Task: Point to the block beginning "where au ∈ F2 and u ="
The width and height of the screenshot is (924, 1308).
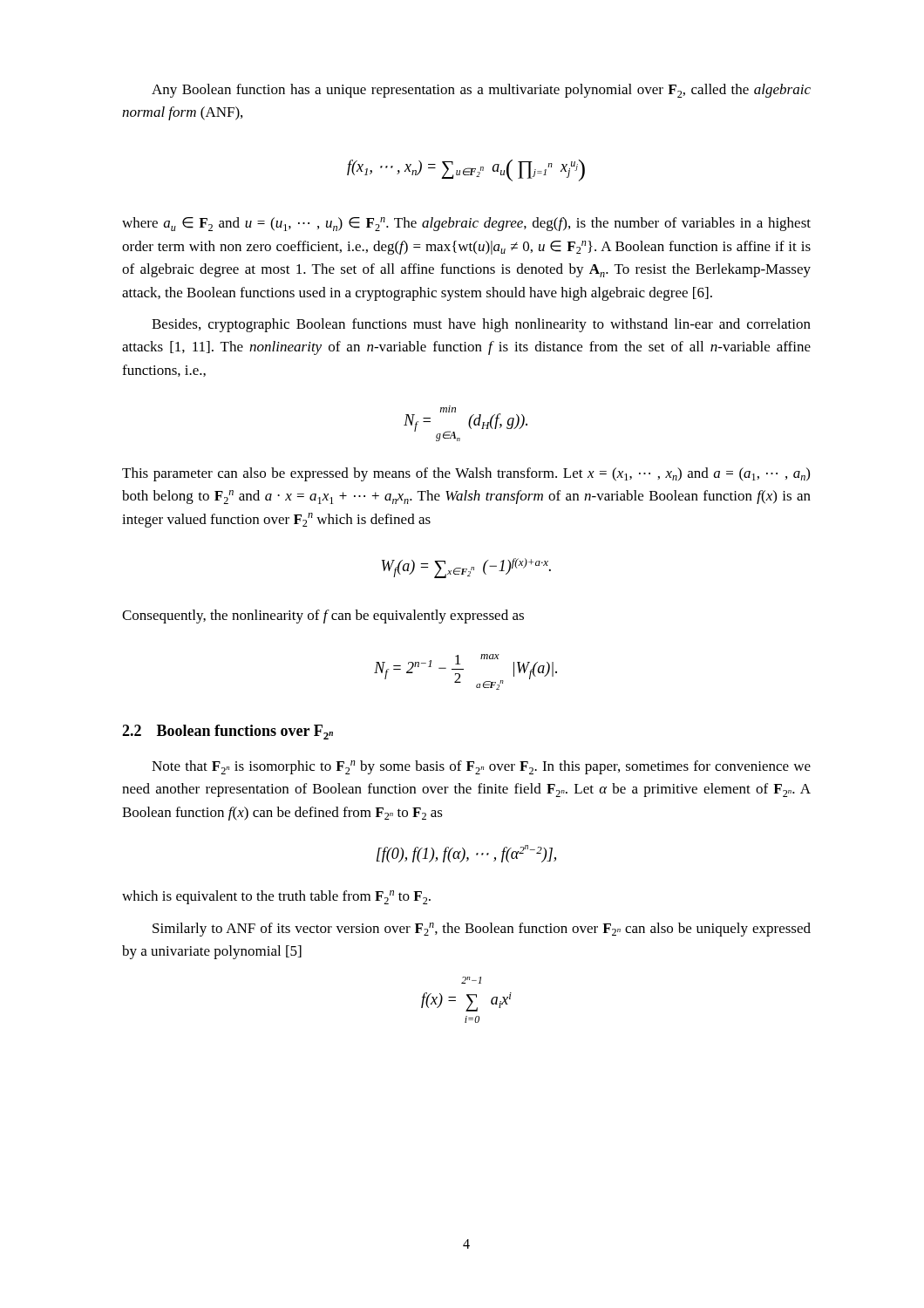Action: click(466, 257)
